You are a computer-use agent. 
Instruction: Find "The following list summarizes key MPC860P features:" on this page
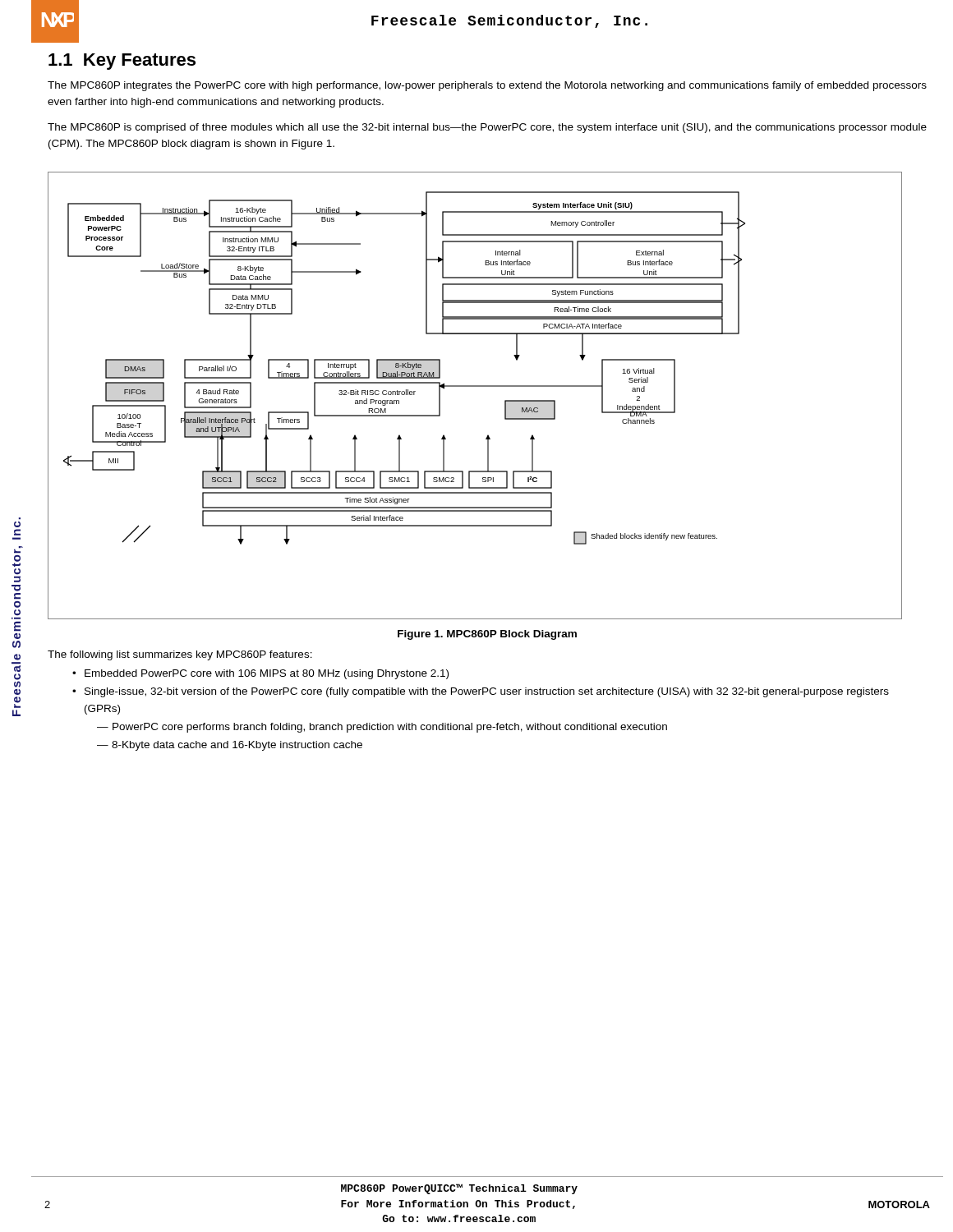(180, 654)
